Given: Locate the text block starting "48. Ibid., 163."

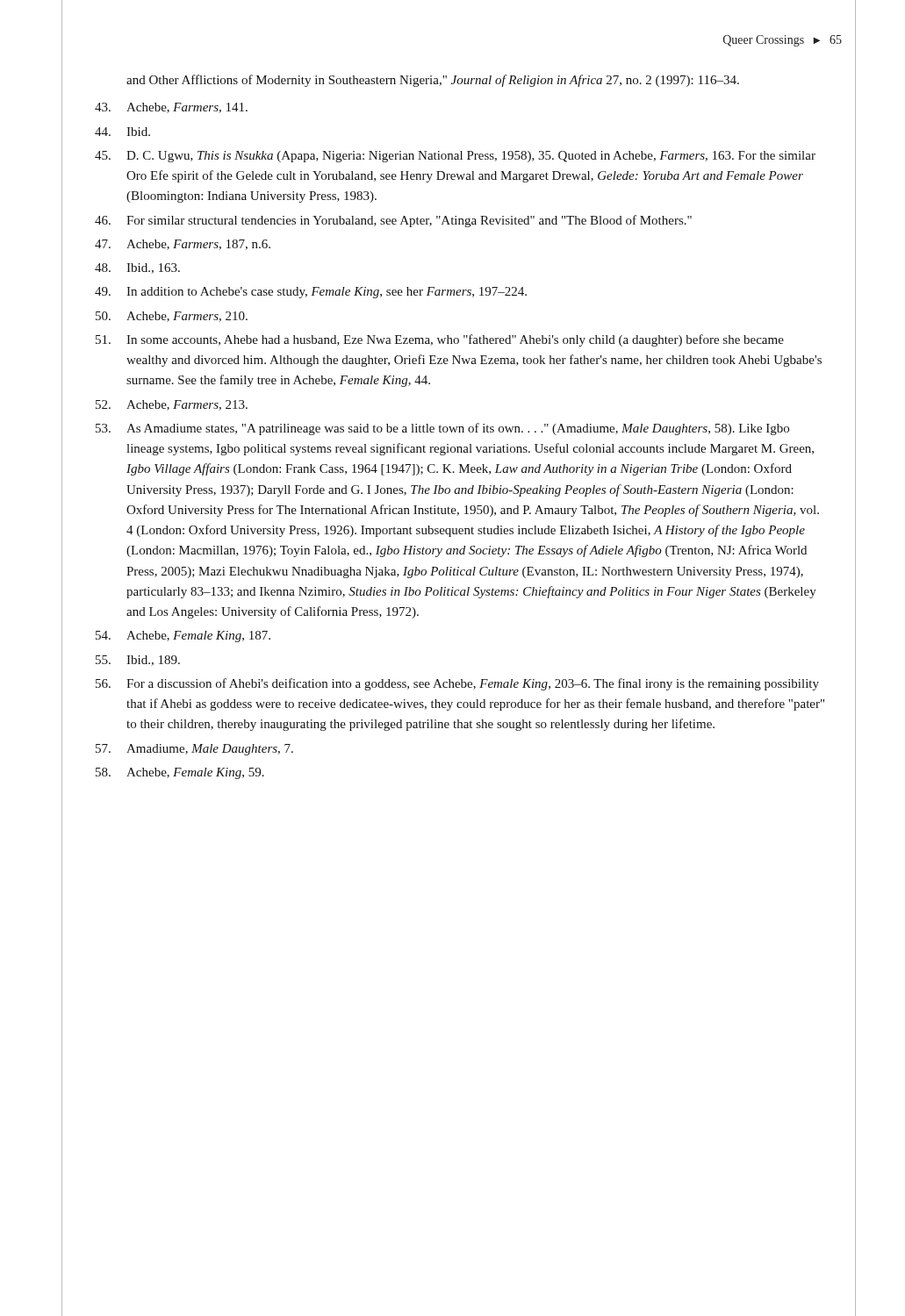Looking at the screenshot, I should (x=137, y=268).
